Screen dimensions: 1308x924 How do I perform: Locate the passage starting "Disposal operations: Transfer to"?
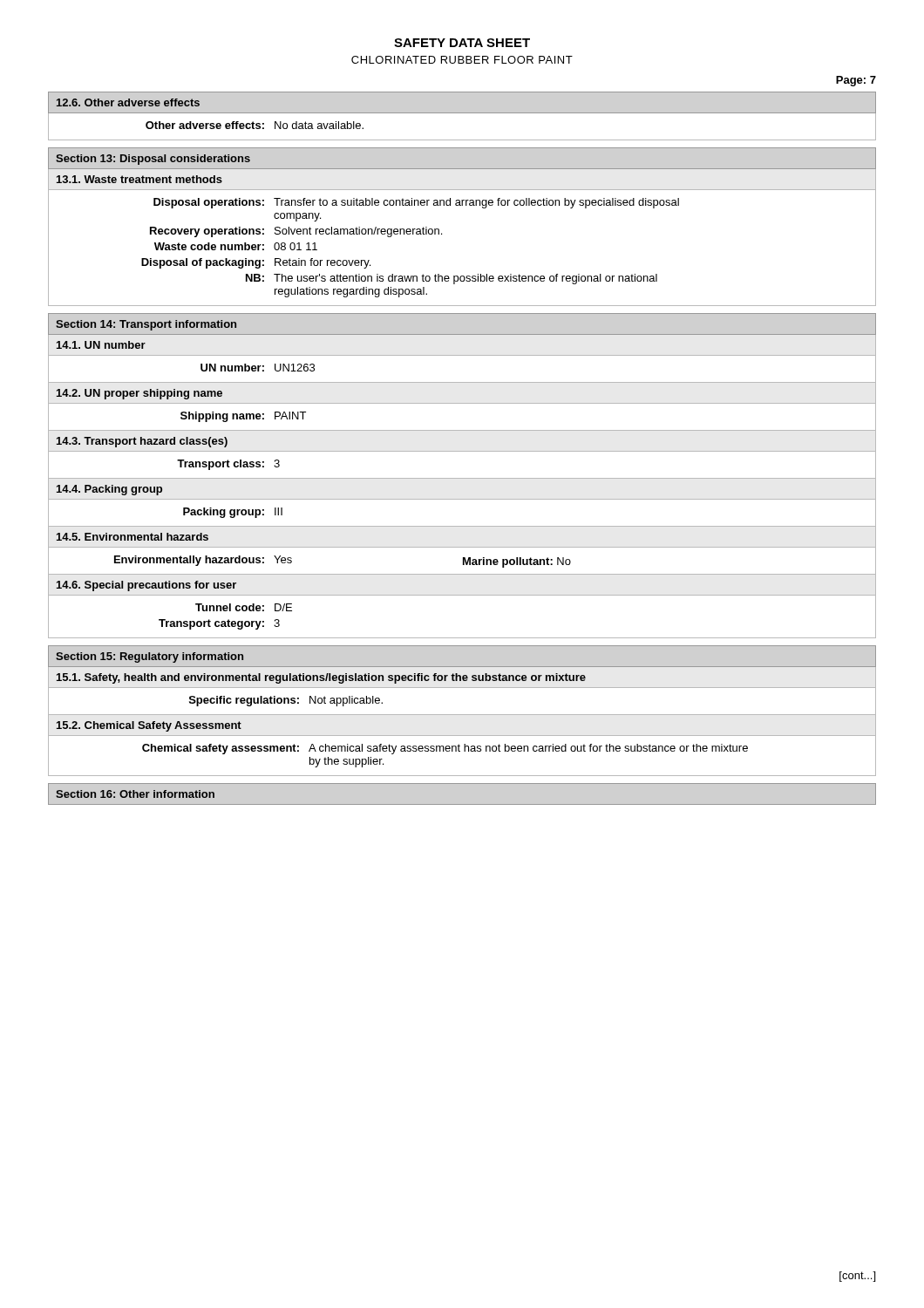tap(416, 203)
